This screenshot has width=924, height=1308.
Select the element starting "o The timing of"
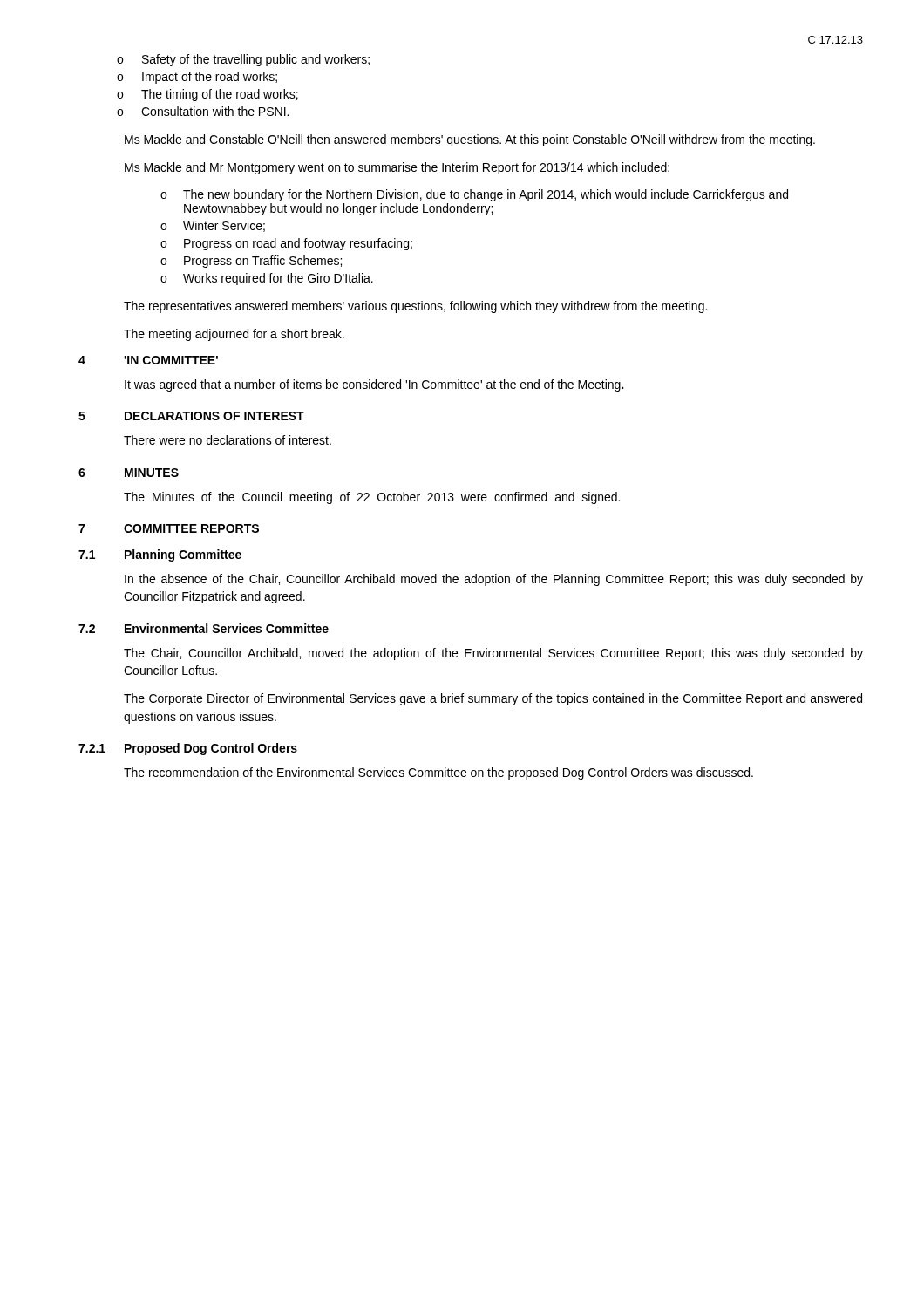[207, 95]
